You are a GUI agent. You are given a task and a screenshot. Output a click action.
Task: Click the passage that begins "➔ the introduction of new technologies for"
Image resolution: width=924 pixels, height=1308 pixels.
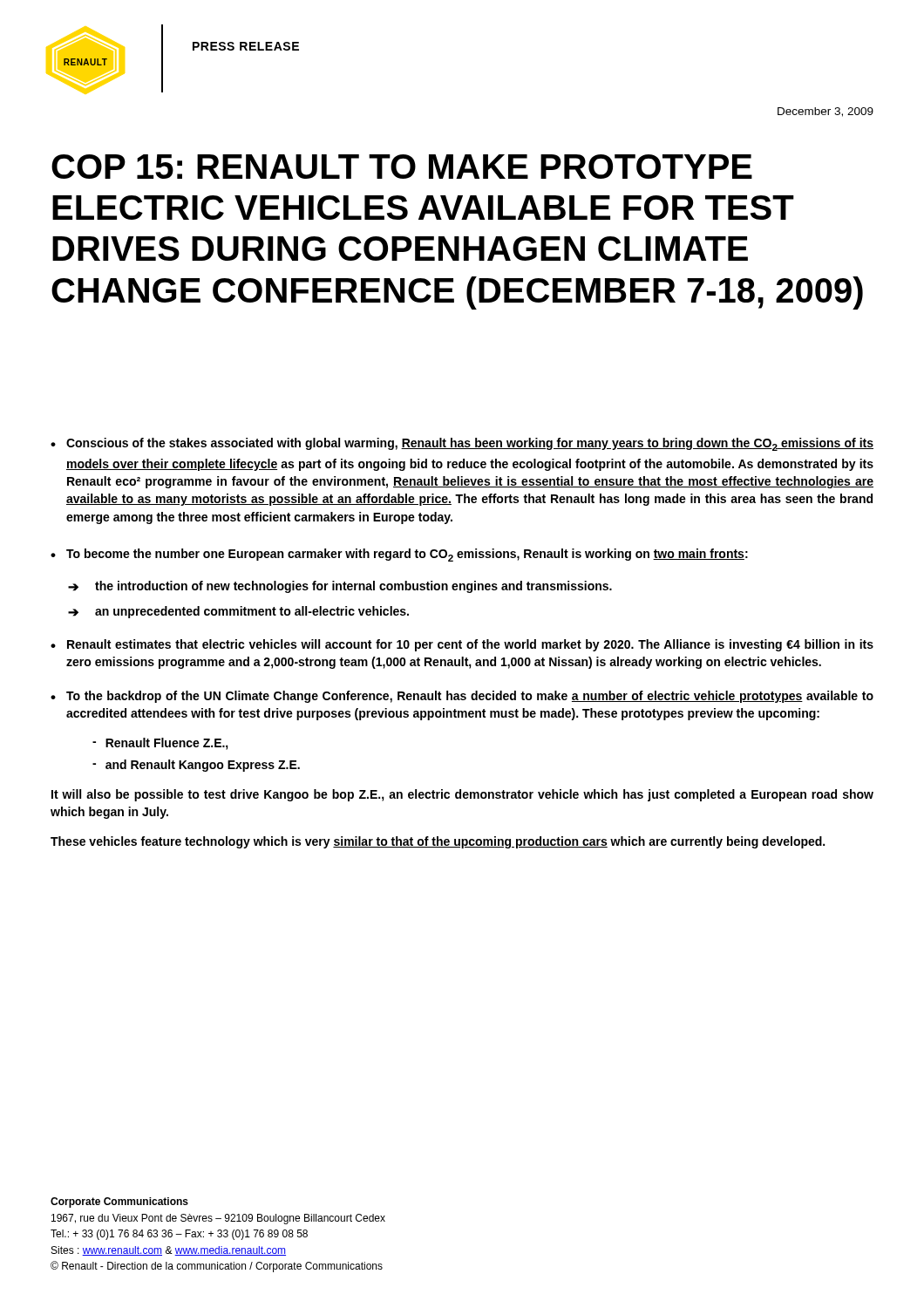(x=340, y=586)
